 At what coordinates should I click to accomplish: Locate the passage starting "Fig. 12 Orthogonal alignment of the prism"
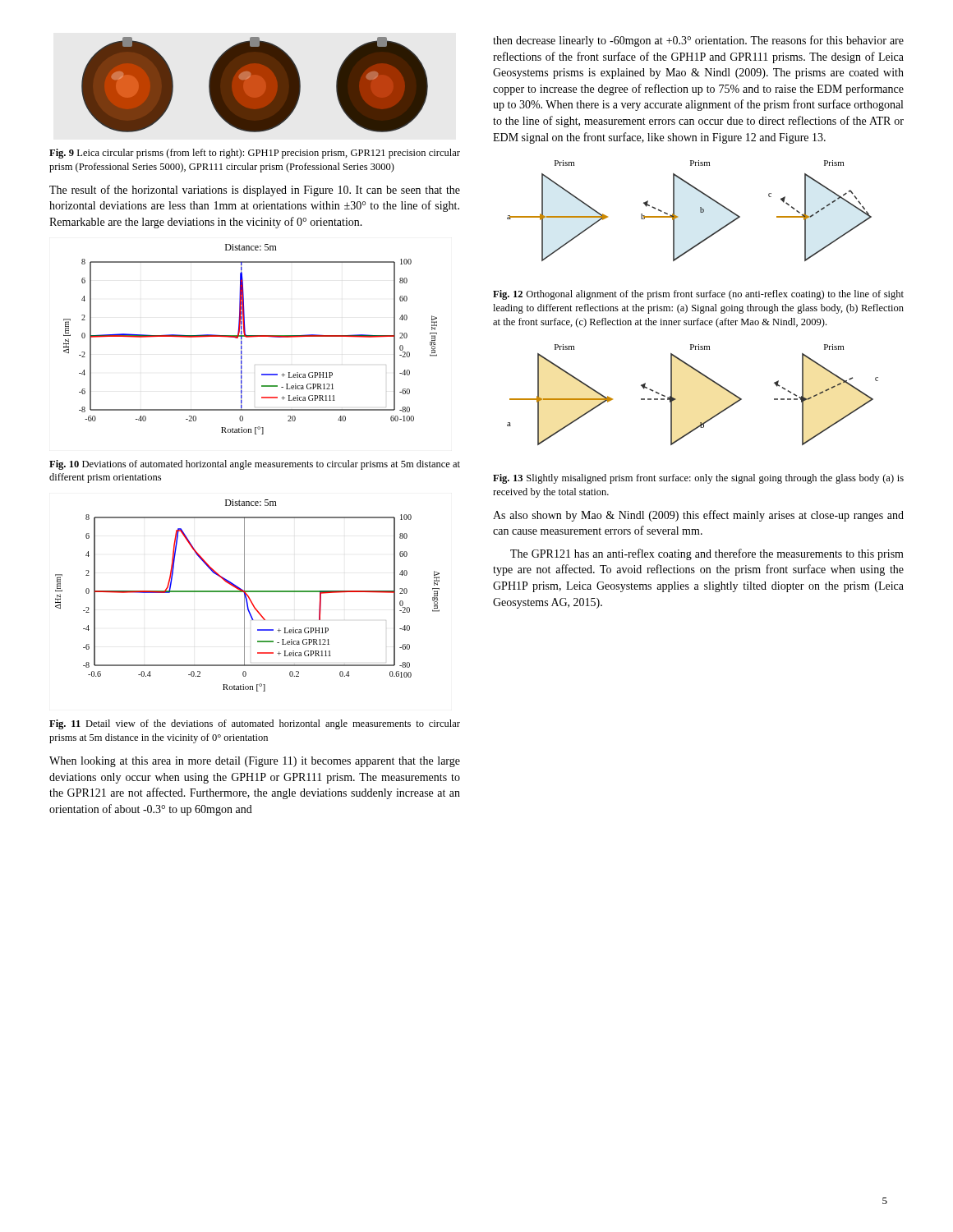click(x=698, y=308)
